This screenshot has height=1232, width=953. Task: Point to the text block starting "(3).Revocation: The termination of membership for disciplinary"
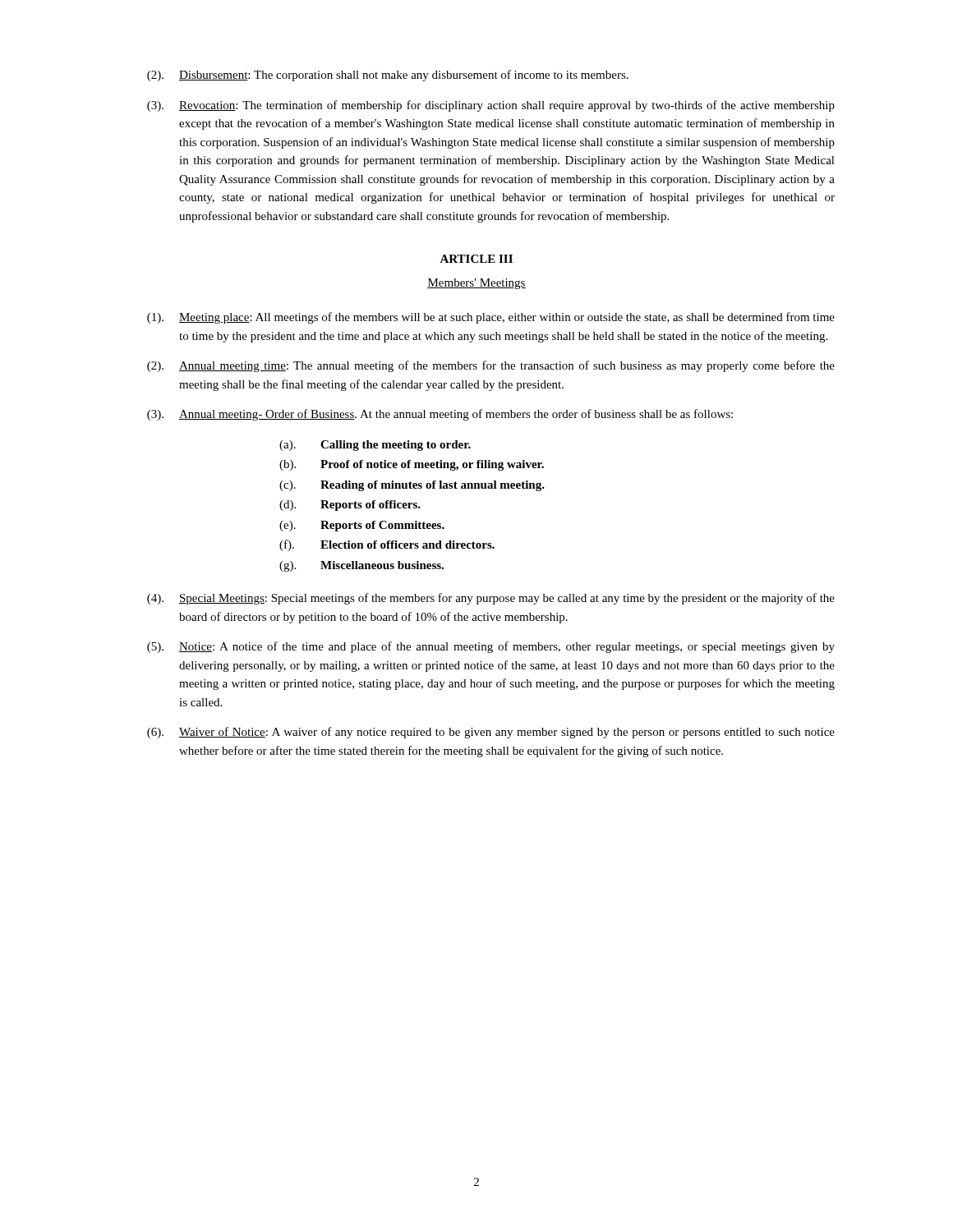click(x=475, y=160)
